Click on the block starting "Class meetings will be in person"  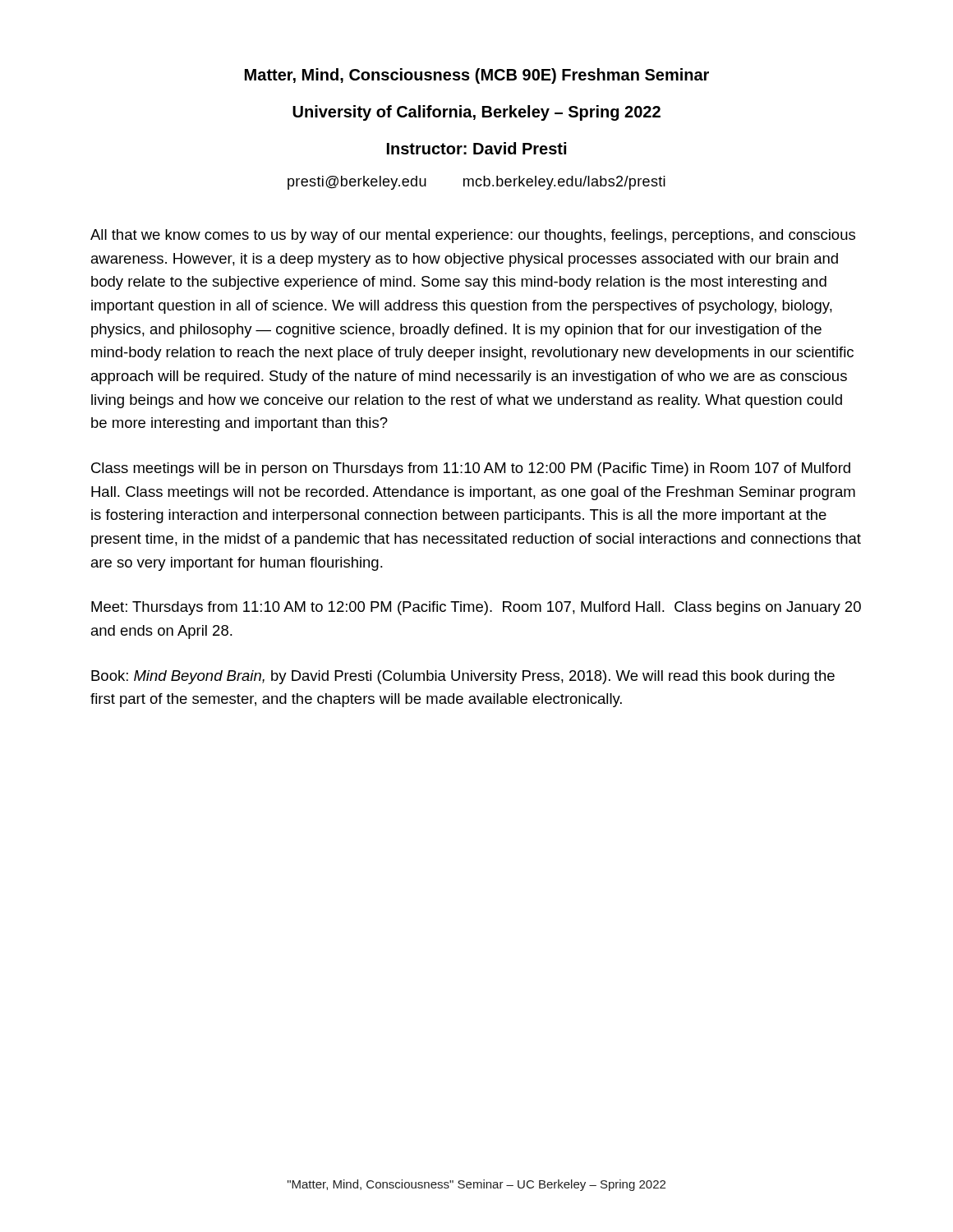pyautogui.click(x=476, y=515)
